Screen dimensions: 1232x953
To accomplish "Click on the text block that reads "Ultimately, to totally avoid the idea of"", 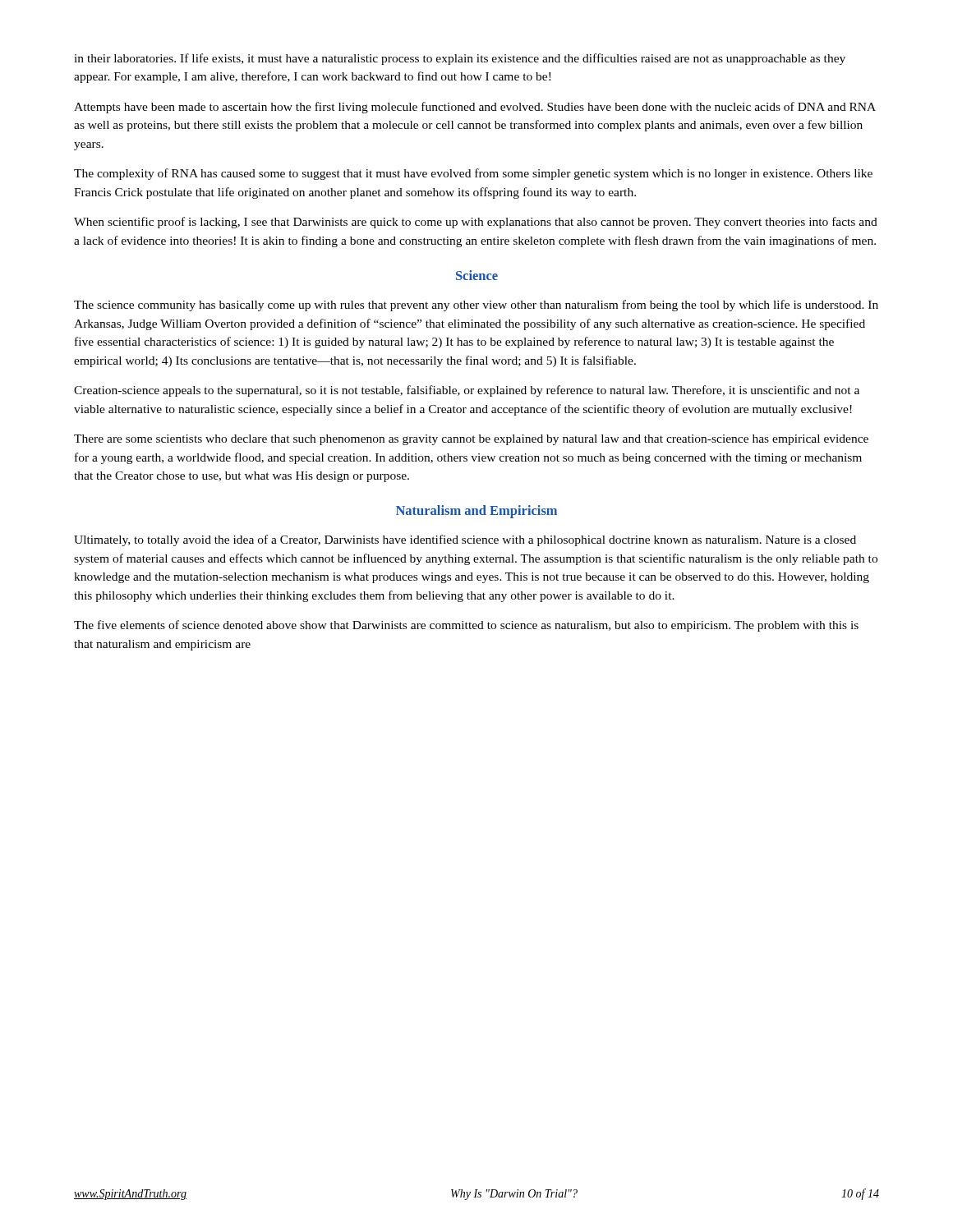I will (476, 567).
